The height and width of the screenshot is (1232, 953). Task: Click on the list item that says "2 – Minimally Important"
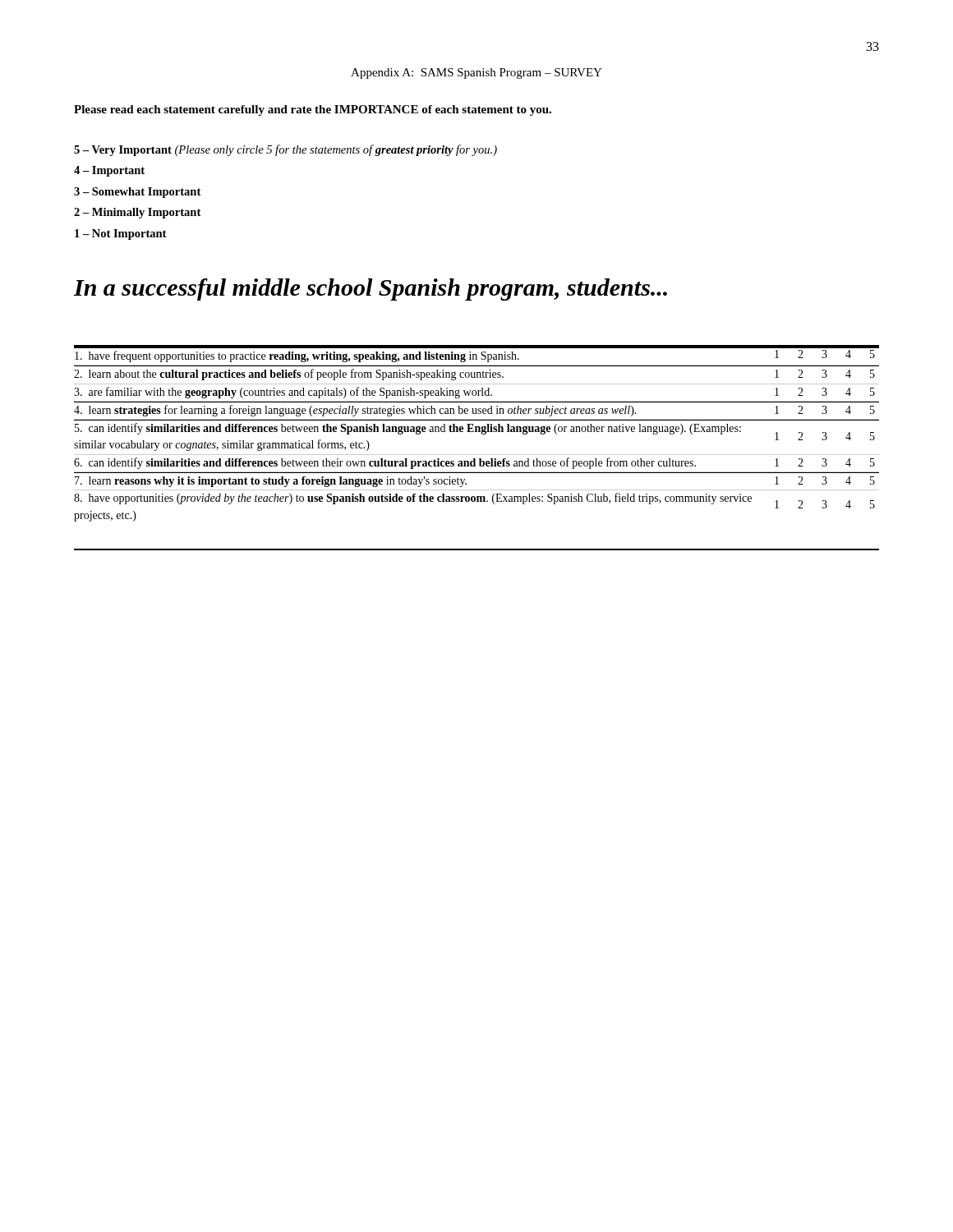pos(137,212)
